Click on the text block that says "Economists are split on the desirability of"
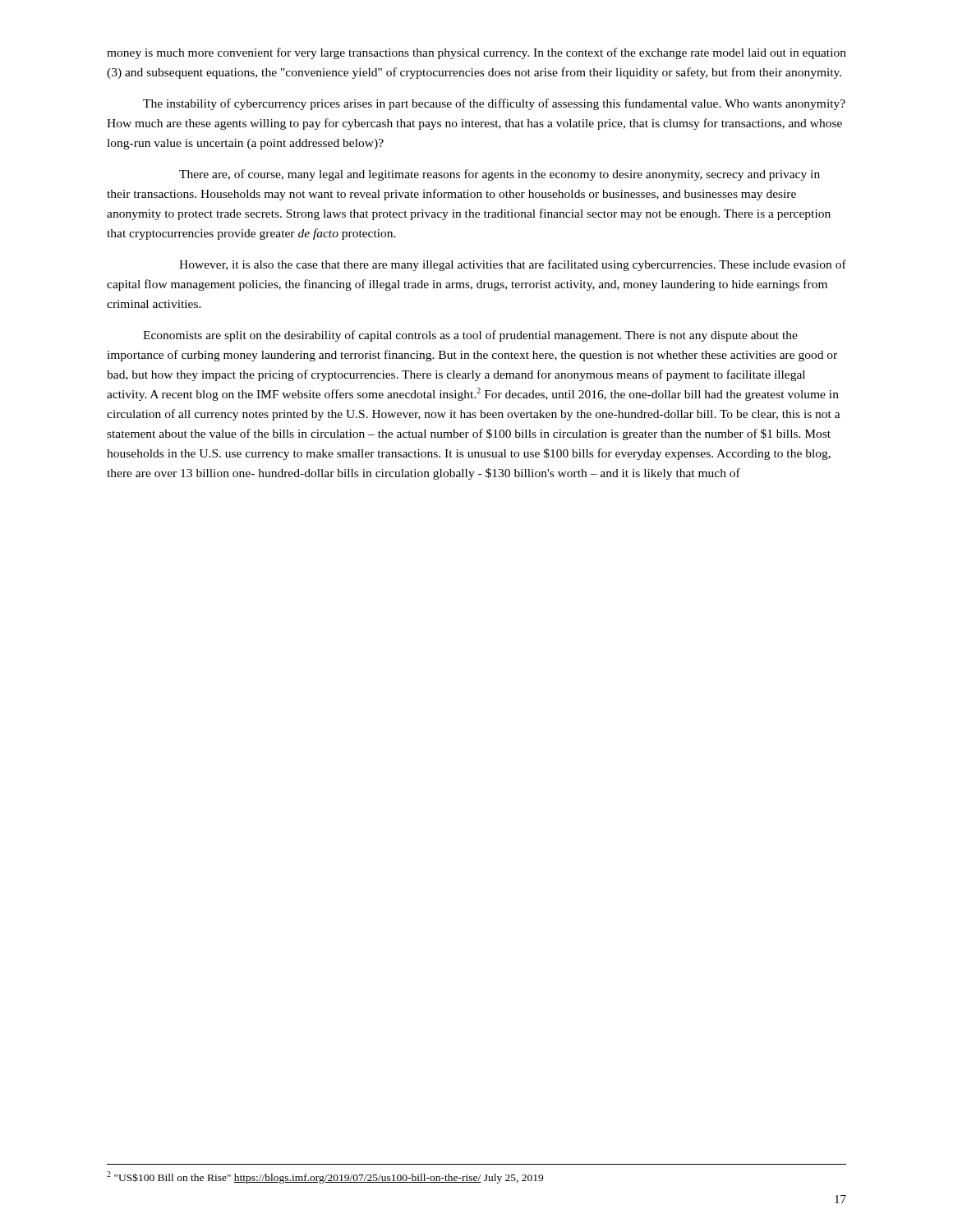The image size is (953, 1232). pos(476,404)
